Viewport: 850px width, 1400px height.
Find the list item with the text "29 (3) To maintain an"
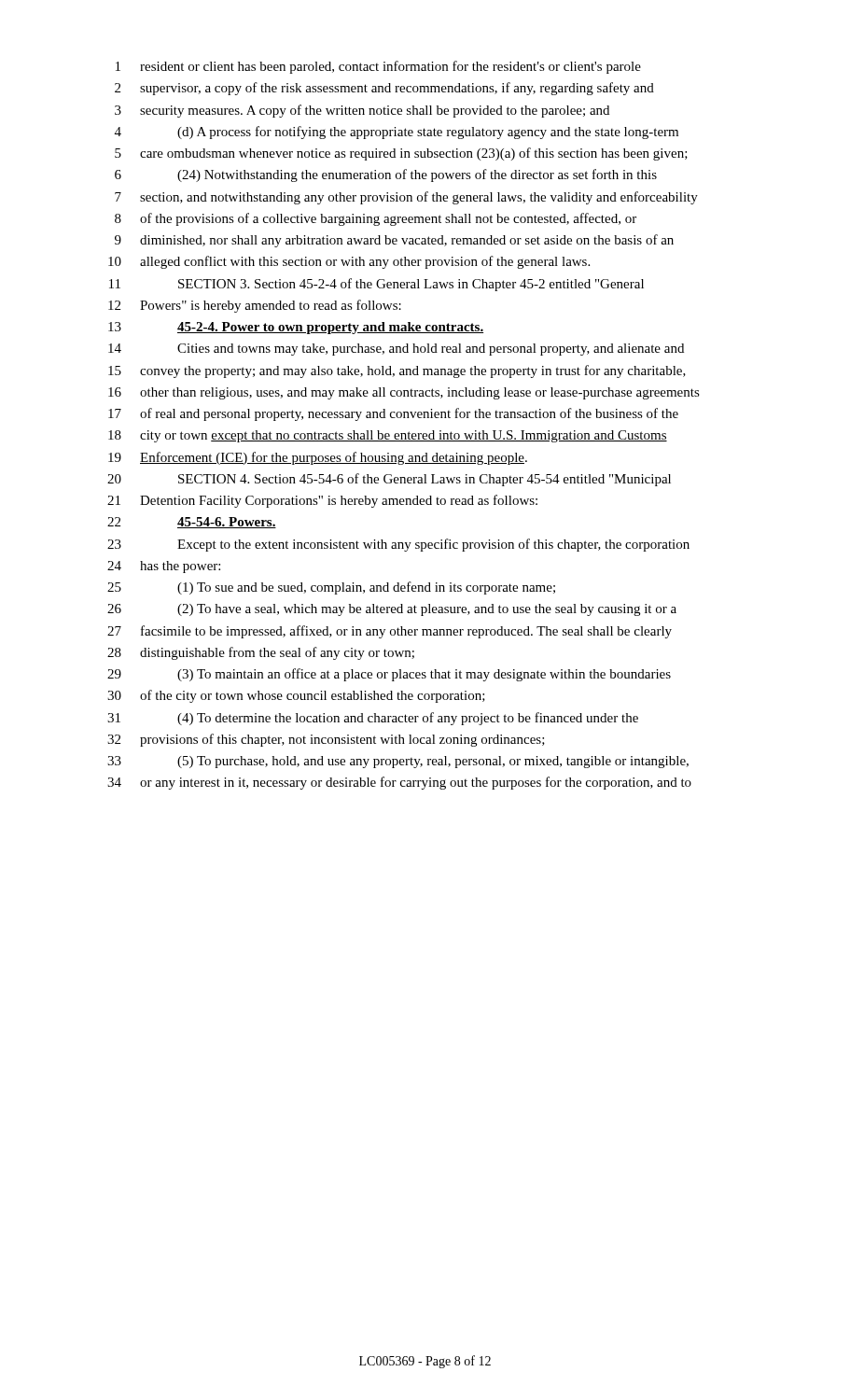click(425, 674)
